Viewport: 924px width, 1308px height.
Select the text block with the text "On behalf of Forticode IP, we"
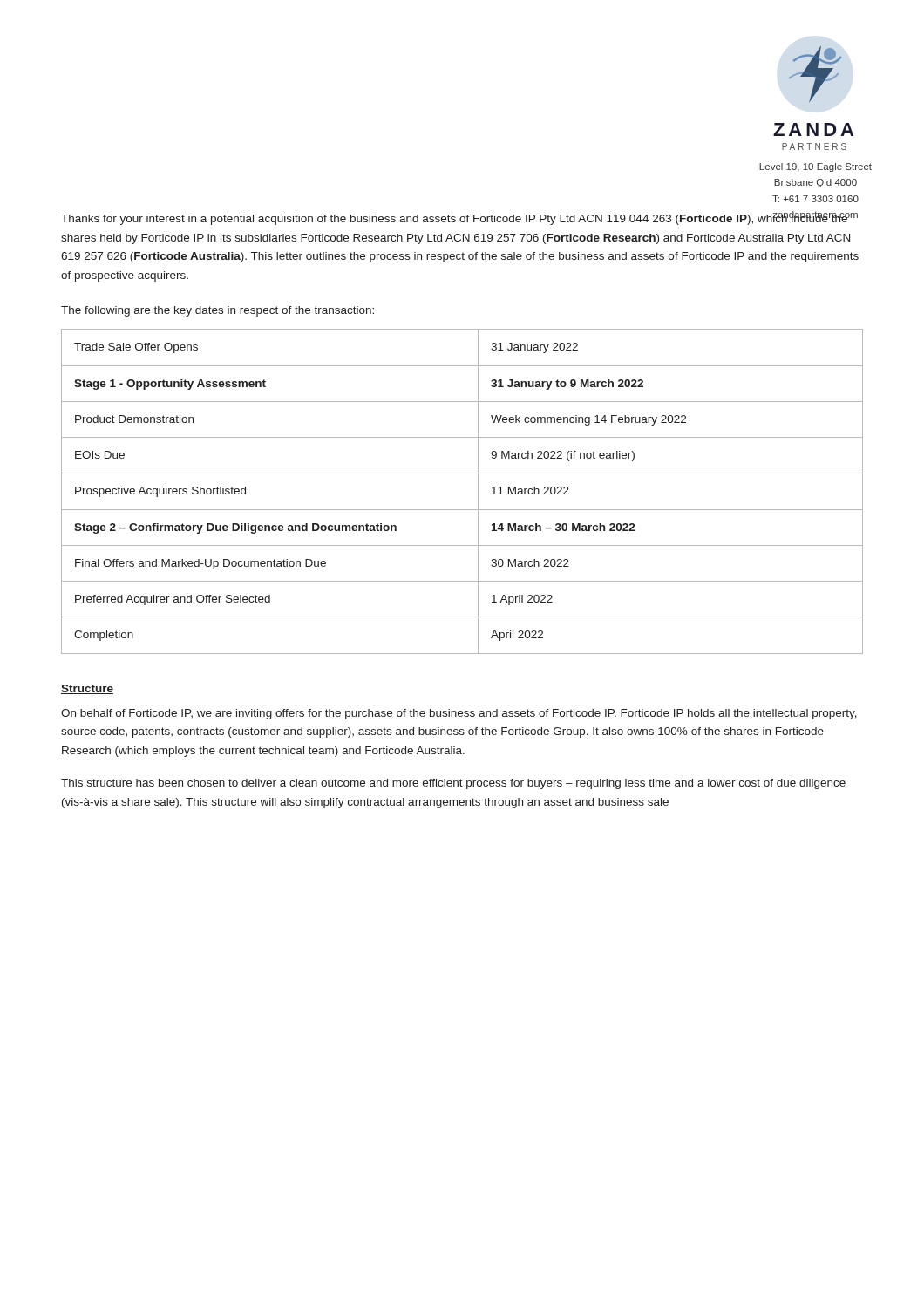[459, 731]
